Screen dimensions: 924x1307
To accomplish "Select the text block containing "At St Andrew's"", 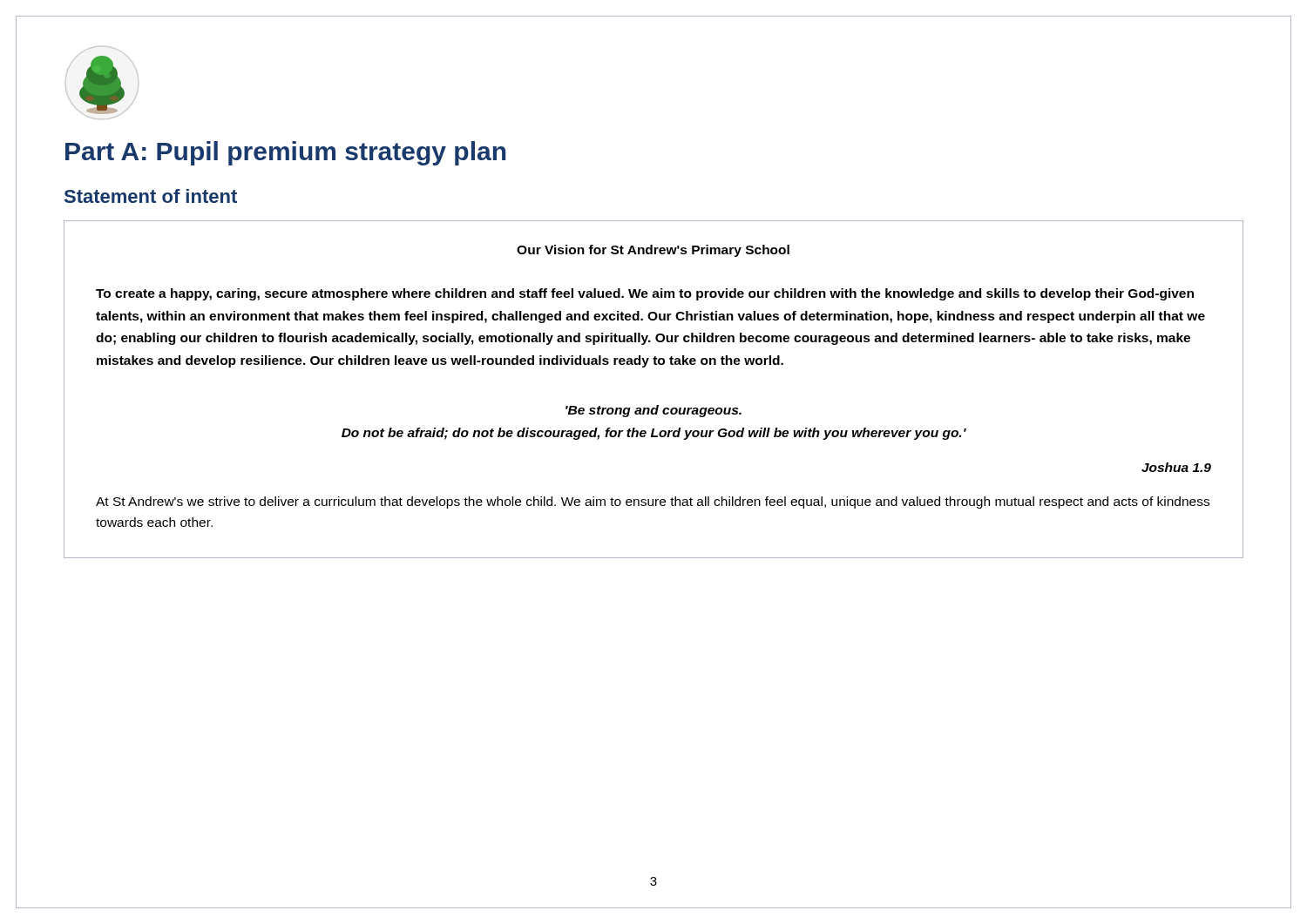I will pyautogui.click(x=653, y=512).
